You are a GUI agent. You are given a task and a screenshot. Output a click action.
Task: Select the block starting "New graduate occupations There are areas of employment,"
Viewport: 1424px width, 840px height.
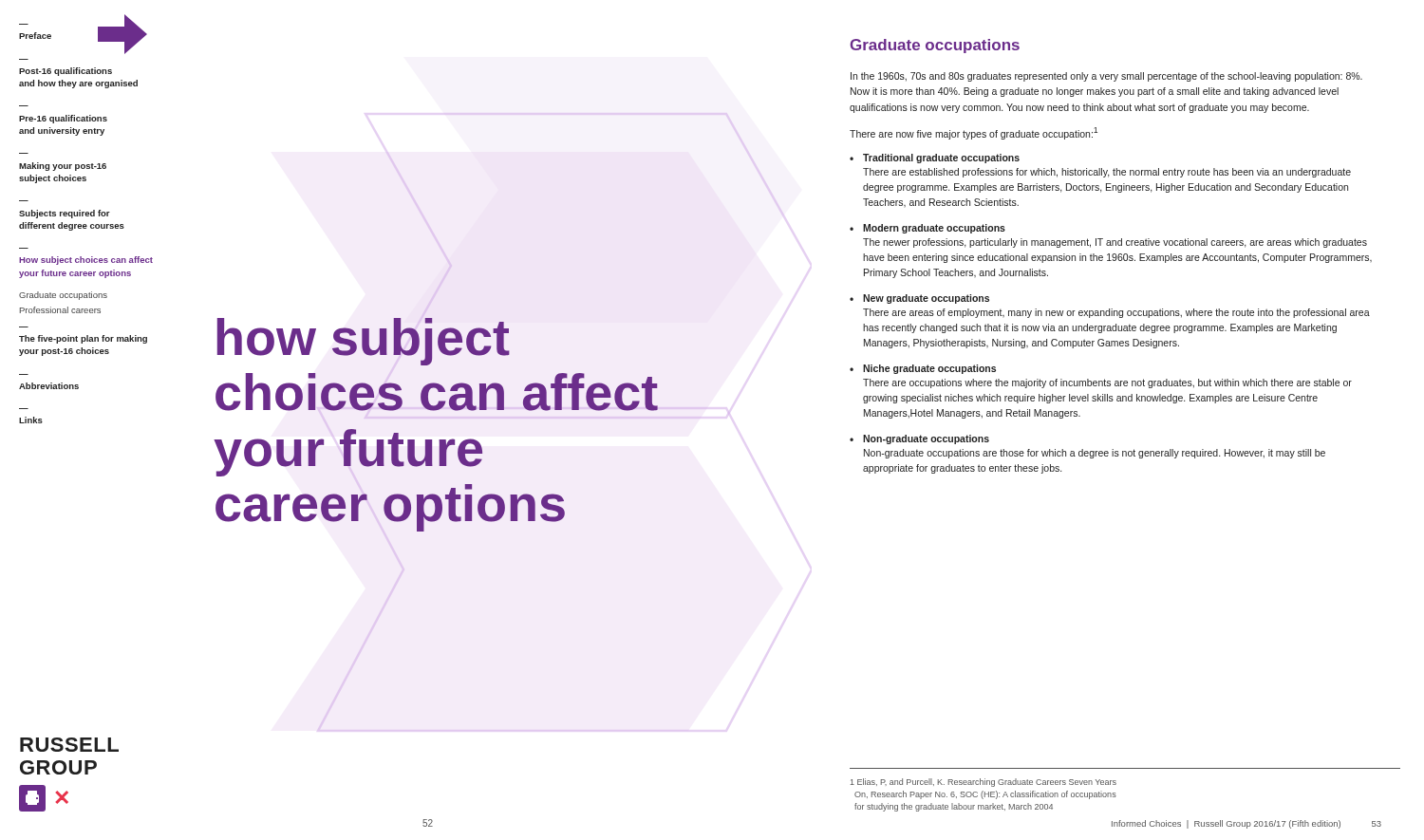1116,320
